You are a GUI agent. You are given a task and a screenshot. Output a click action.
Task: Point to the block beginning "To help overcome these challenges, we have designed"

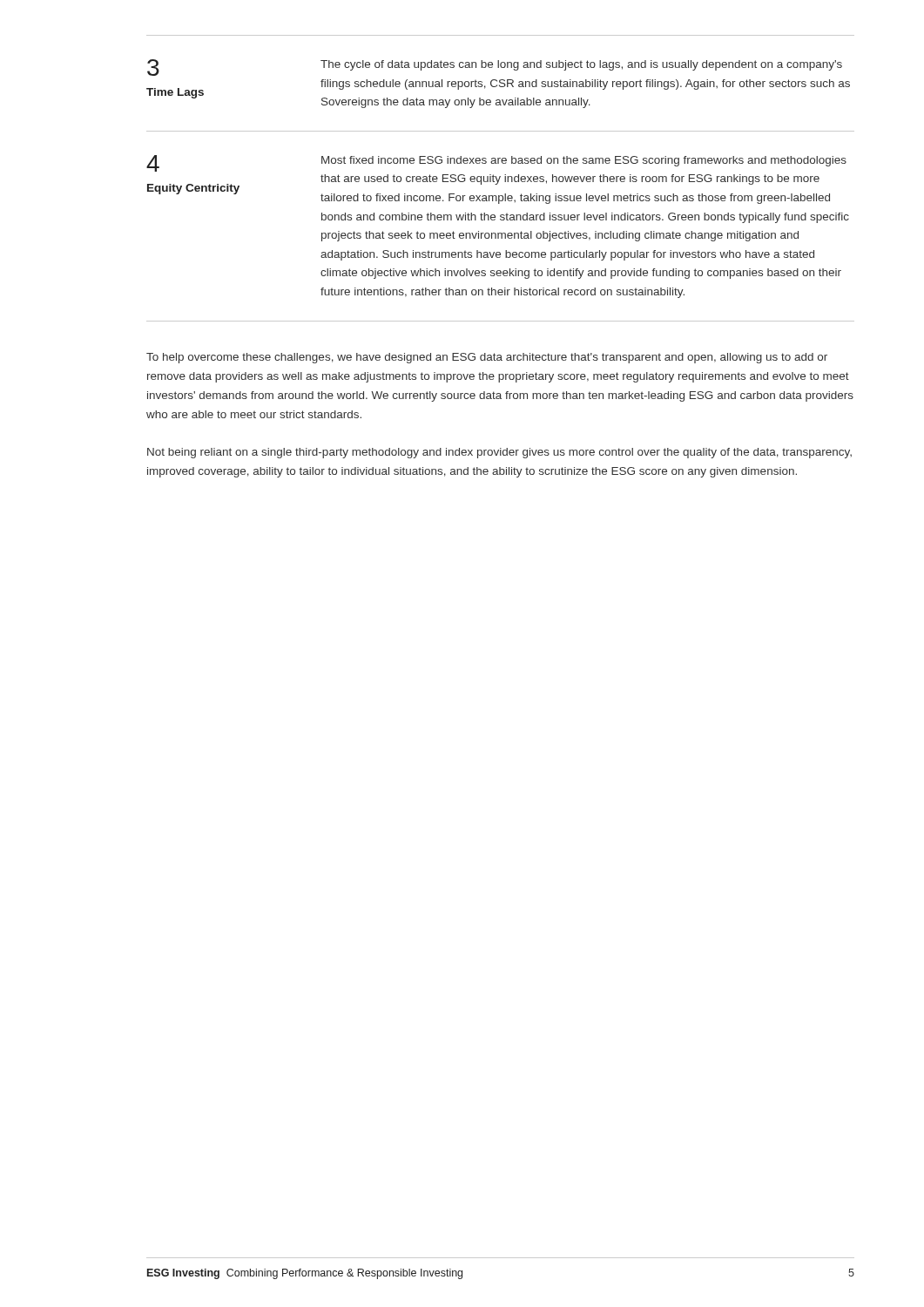pos(500,385)
